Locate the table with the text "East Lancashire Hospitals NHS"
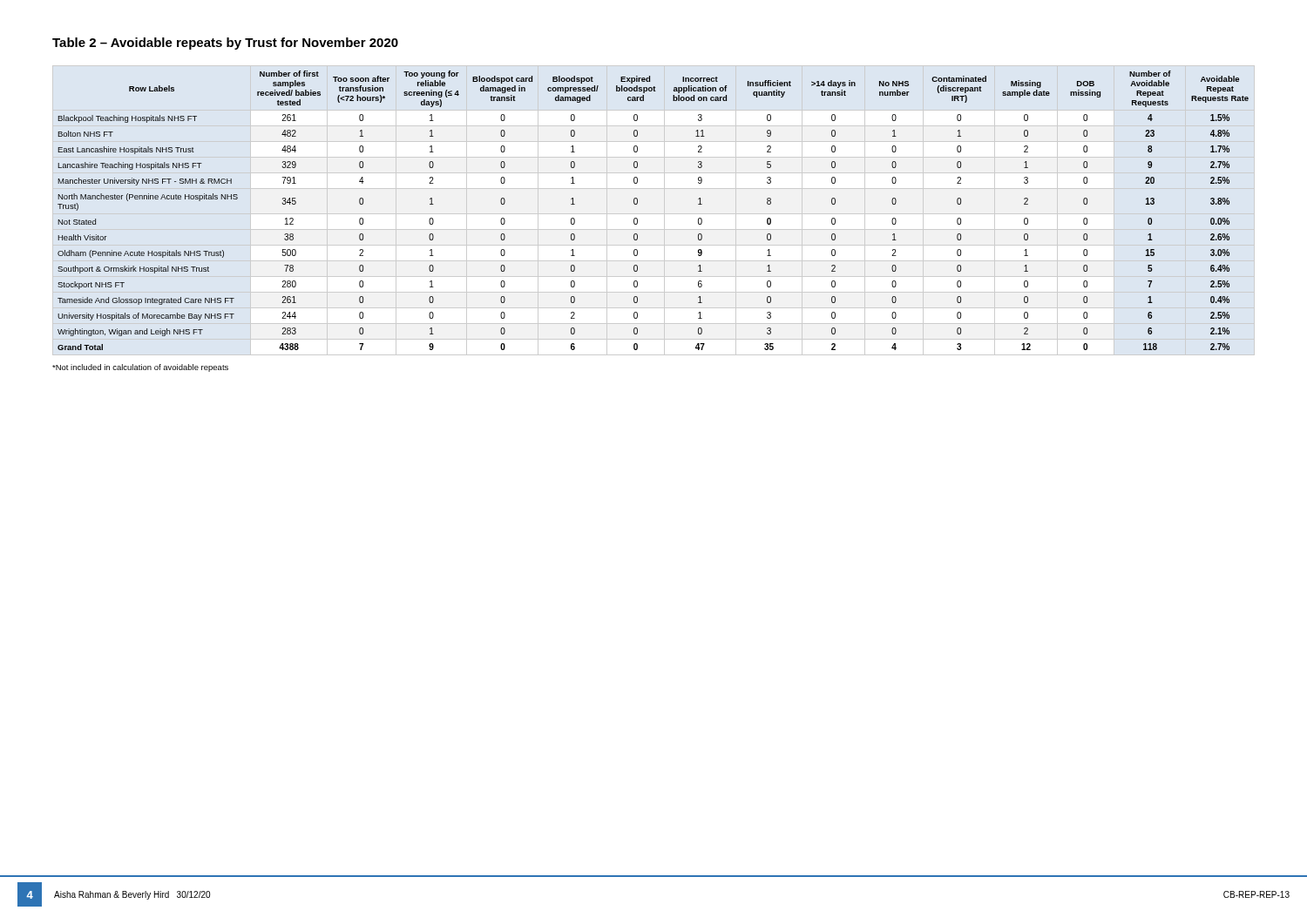Viewport: 1307px width, 924px height. click(654, 210)
